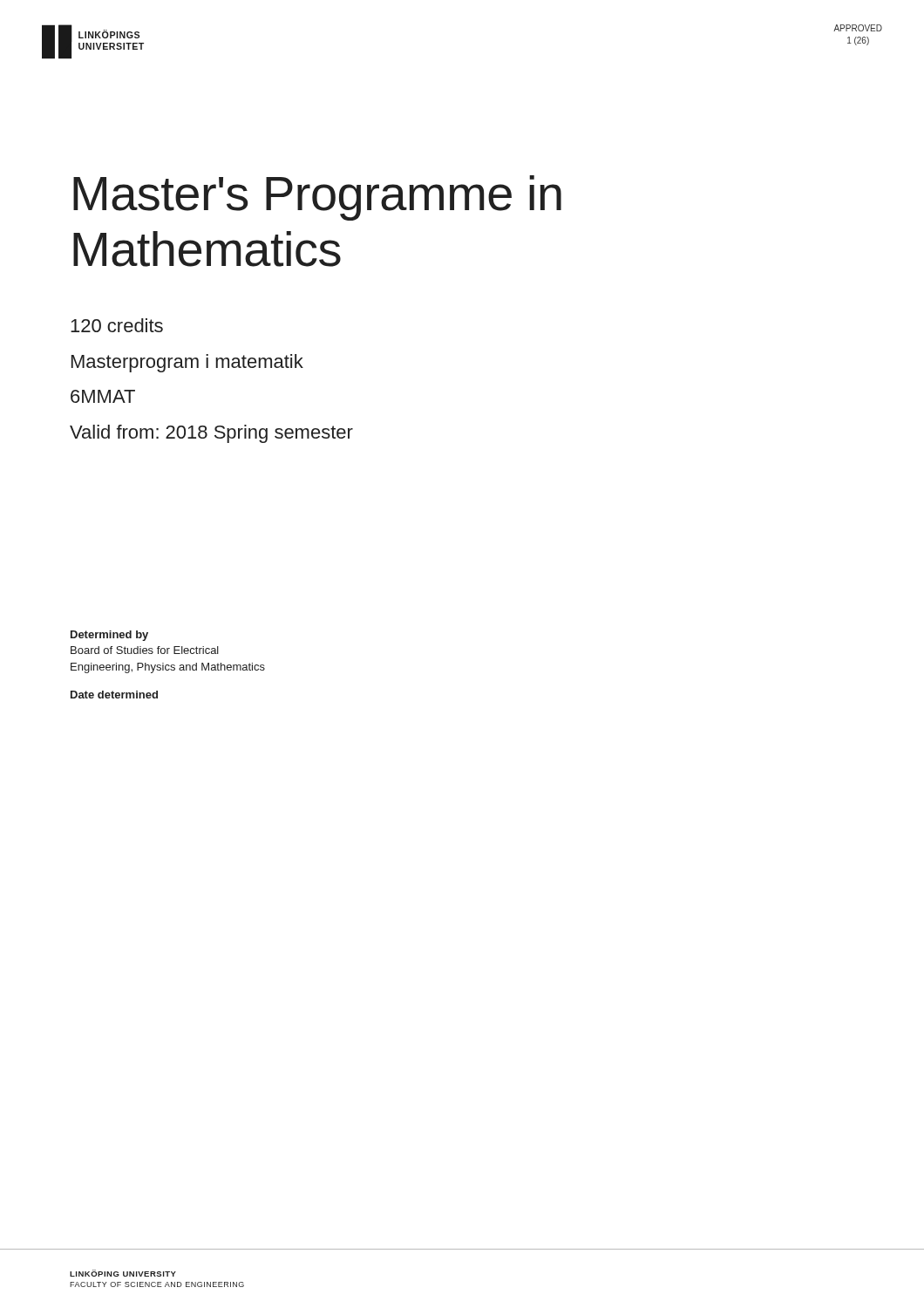Find the block on this page that starts "Determined by Board of Studies"
This screenshot has height=1308, width=924.
[167, 664]
